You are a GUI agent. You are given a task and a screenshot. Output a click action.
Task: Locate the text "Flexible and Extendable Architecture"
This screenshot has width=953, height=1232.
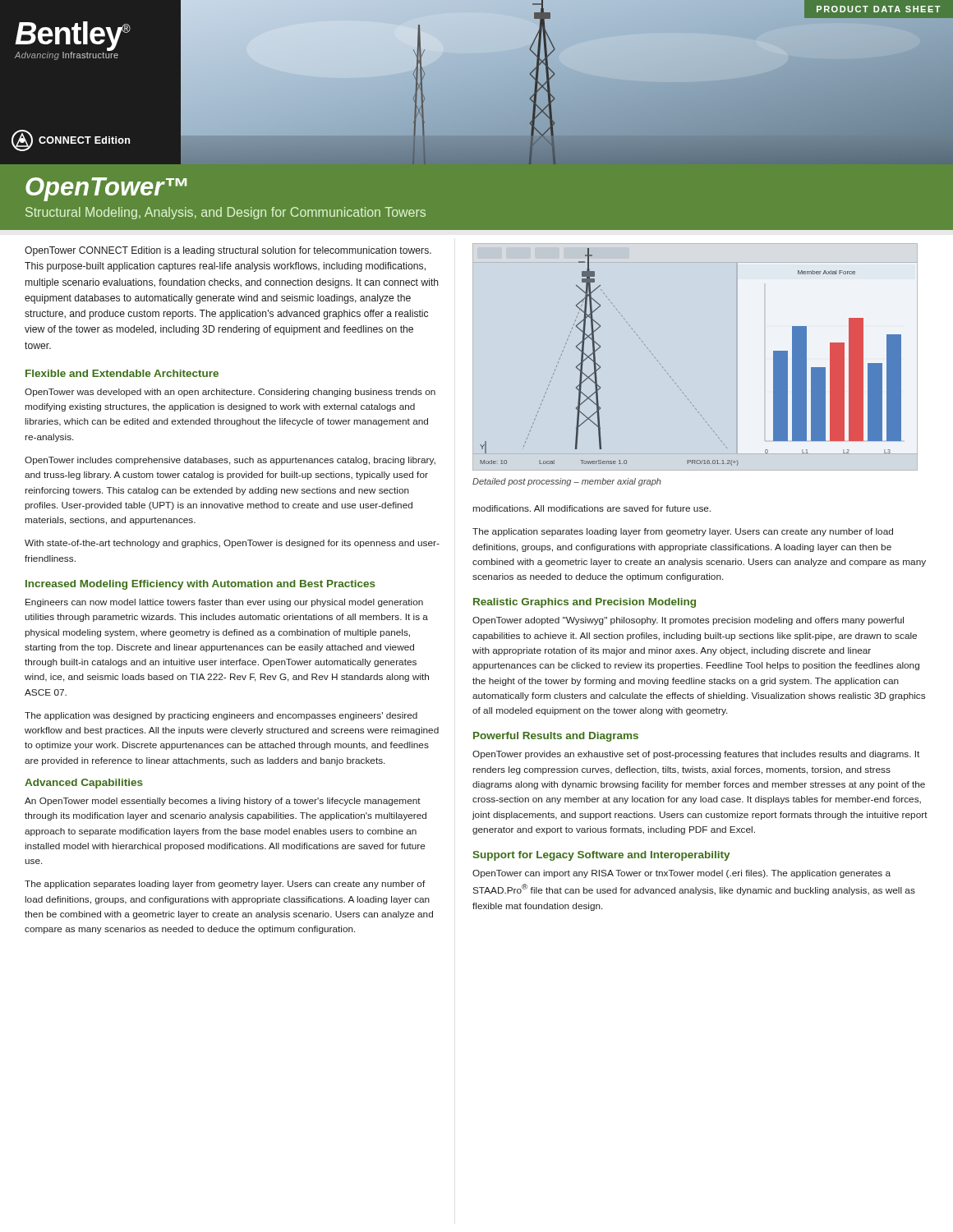click(x=122, y=373)
